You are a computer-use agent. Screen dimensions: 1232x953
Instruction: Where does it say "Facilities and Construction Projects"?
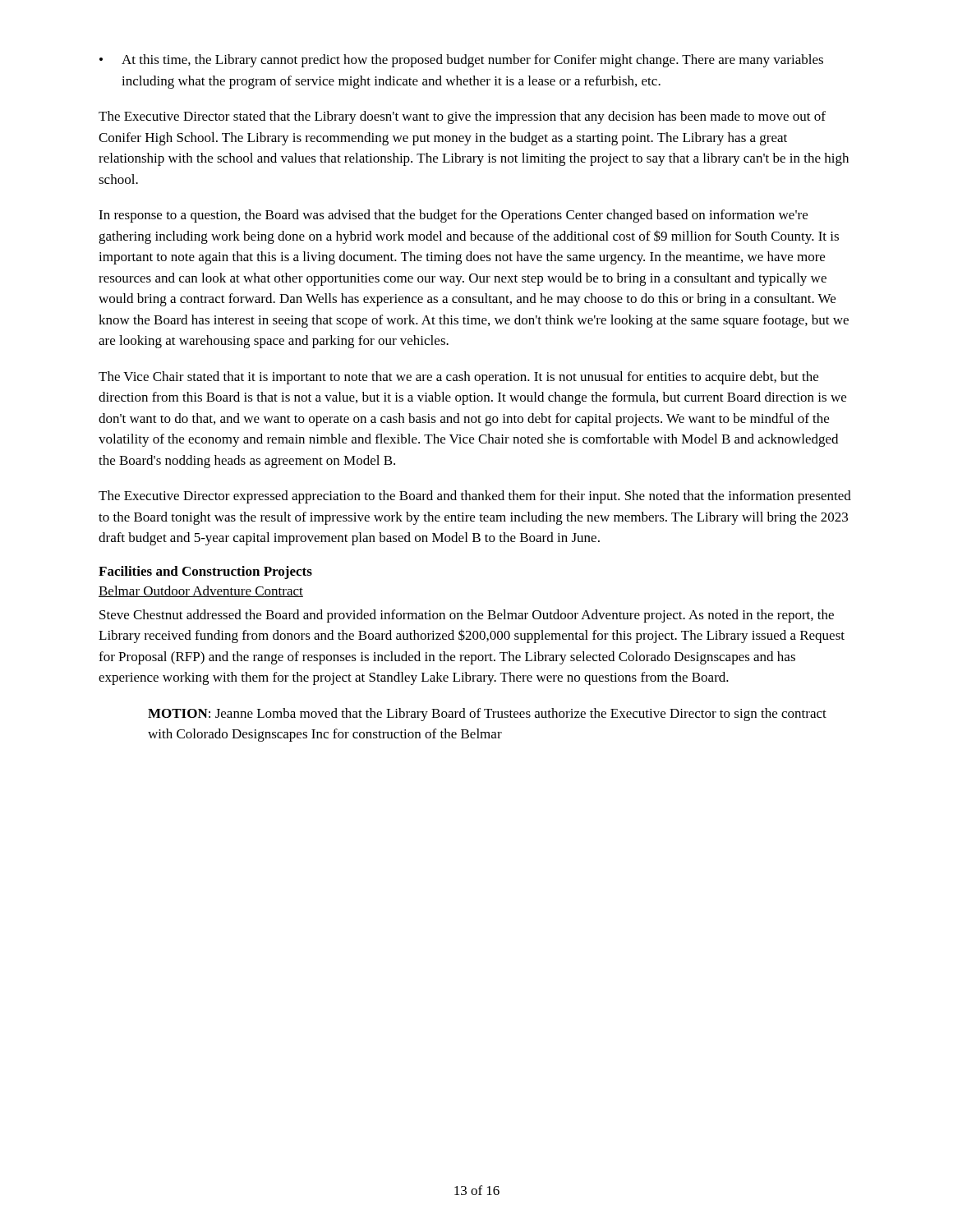[205, 571]
